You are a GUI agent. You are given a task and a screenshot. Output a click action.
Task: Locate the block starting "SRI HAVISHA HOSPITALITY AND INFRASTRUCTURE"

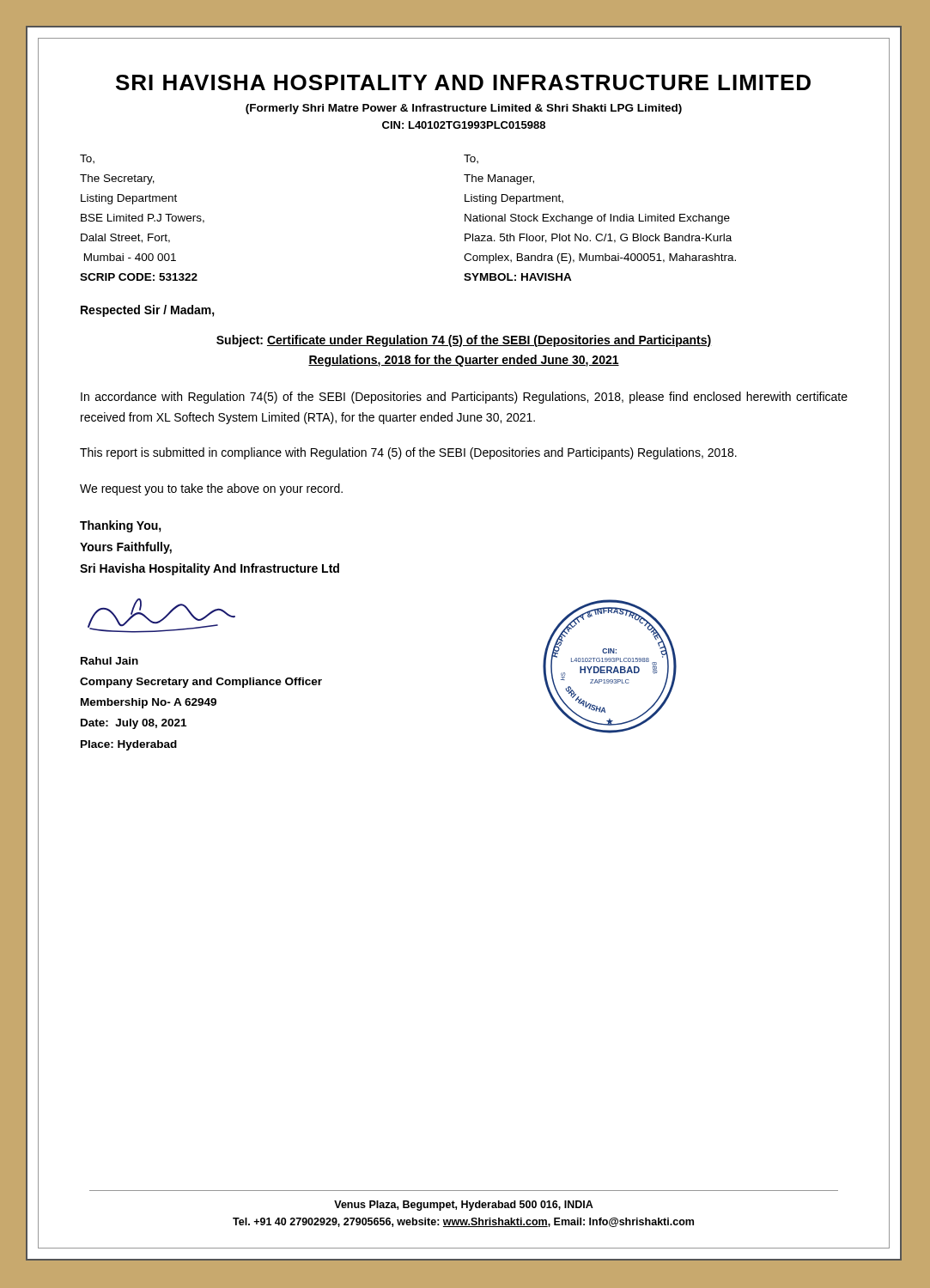[x=464, y=82]
